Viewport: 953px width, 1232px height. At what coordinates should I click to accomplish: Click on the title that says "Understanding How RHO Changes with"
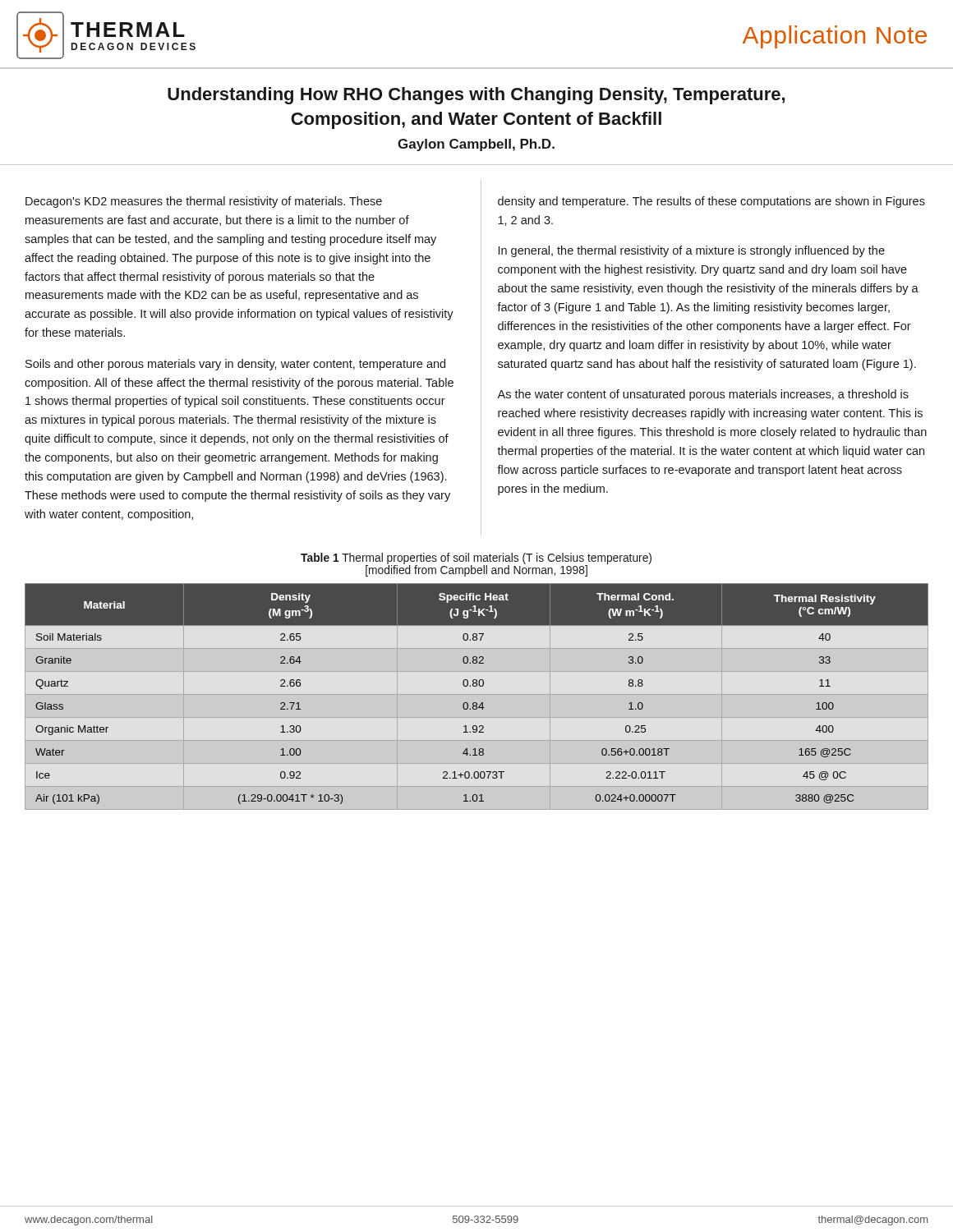476,122
